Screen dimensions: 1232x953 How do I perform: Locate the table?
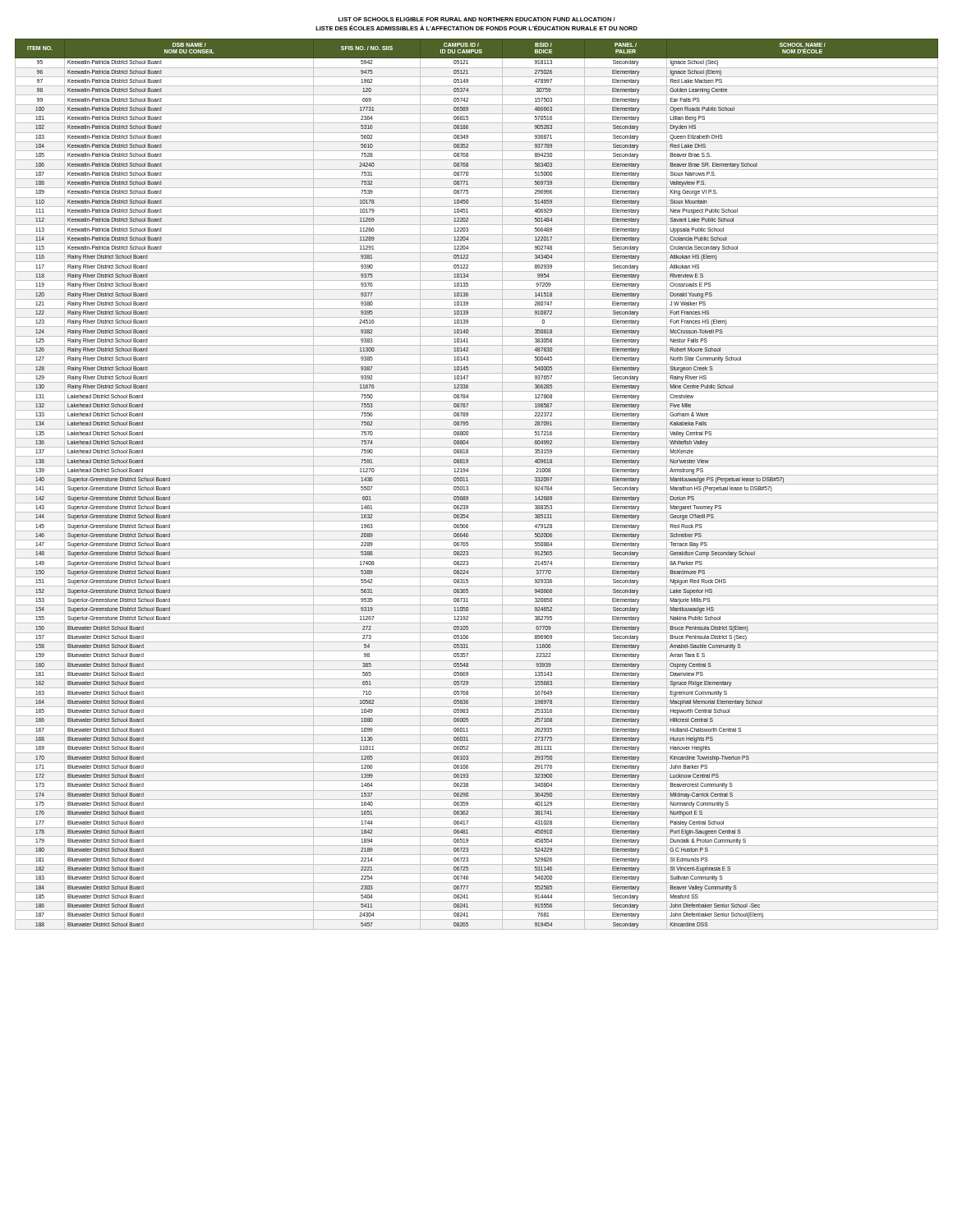tap(476, 484)
